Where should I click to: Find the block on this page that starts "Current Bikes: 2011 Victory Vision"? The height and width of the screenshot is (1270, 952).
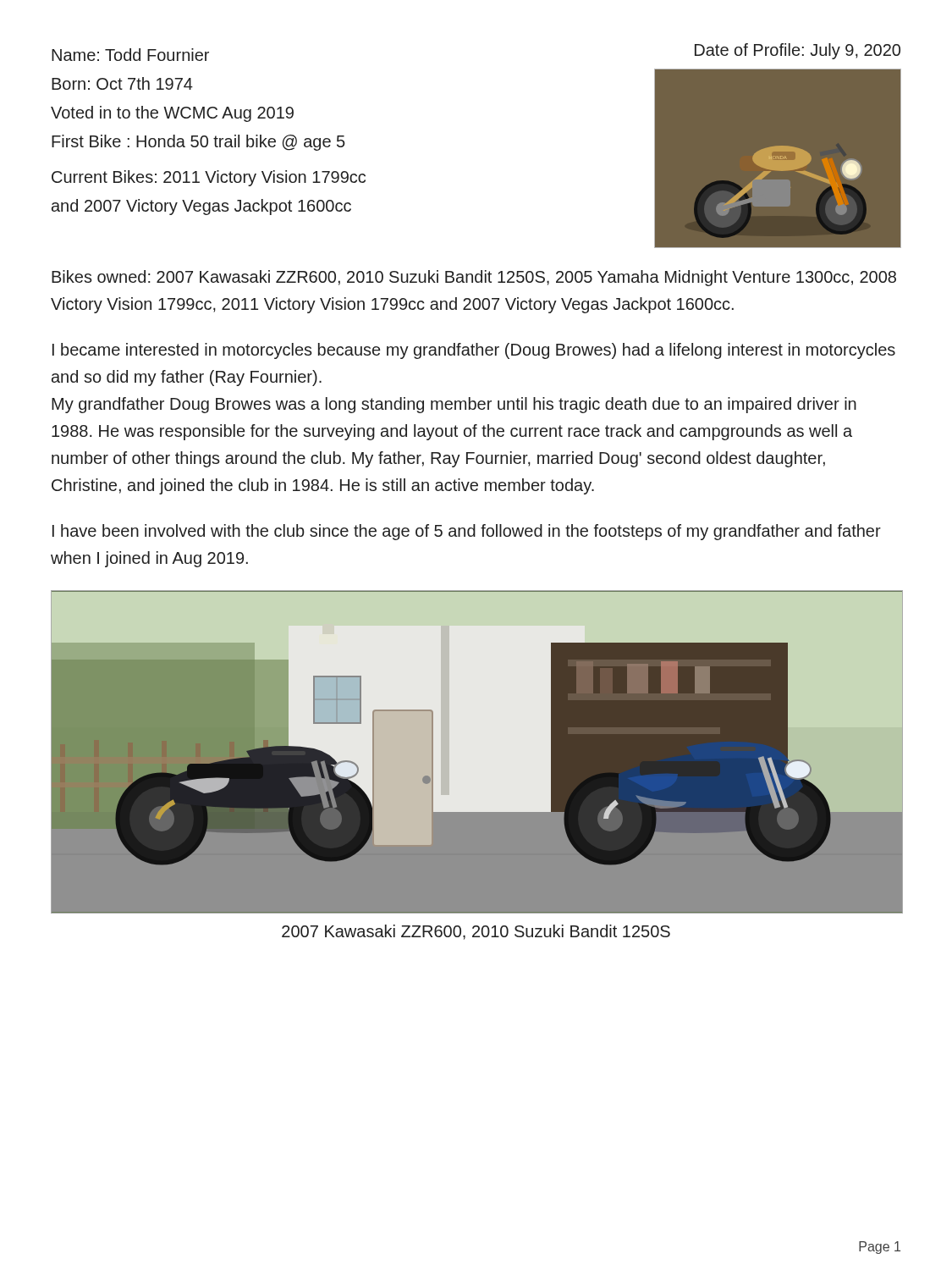click(x=208, y=191)
